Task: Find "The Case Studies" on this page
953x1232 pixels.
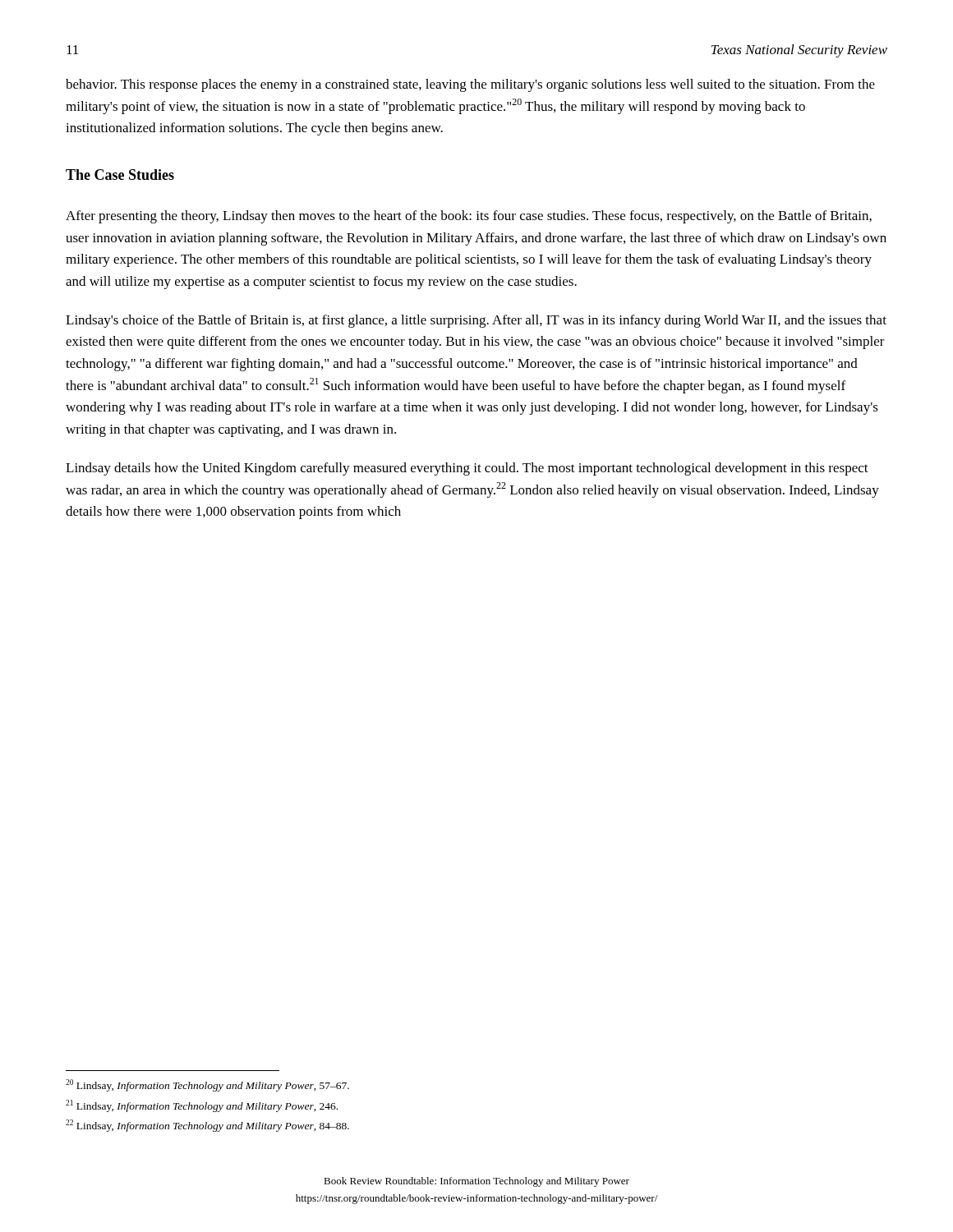Action: tap(120, 175)
